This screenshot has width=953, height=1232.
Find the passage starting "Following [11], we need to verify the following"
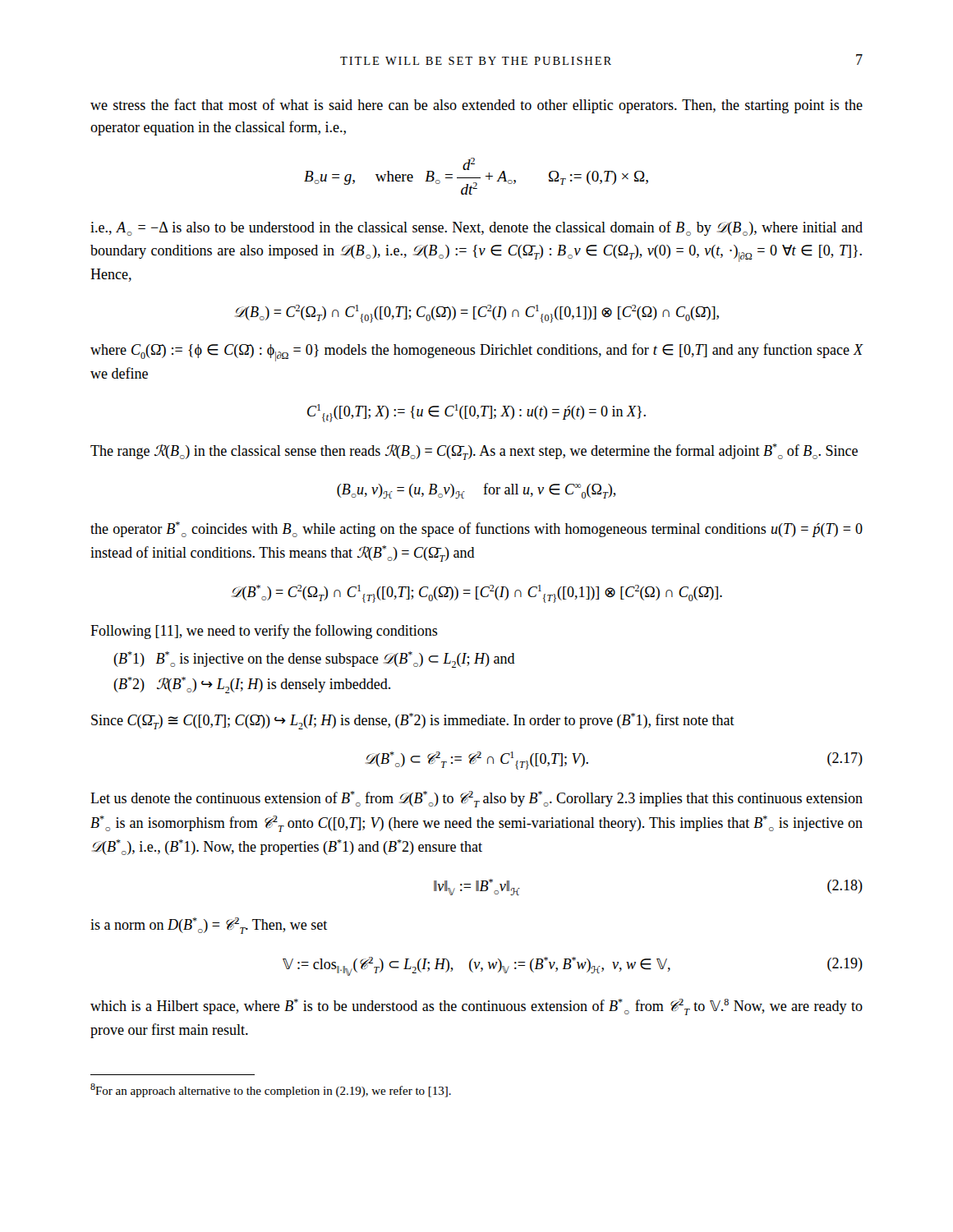coord(264,632)
